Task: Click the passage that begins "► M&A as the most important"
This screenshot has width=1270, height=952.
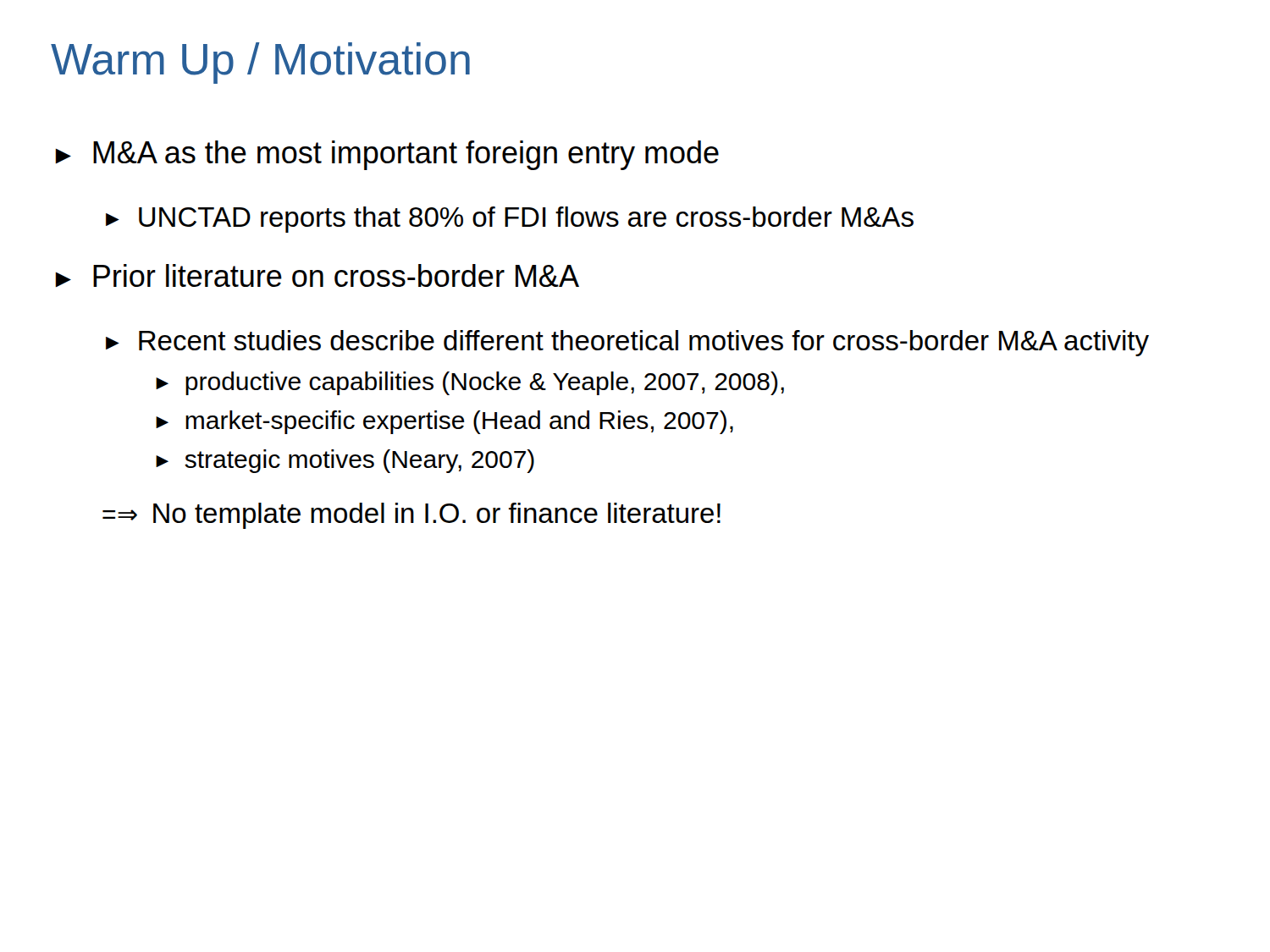Action: 385,153
